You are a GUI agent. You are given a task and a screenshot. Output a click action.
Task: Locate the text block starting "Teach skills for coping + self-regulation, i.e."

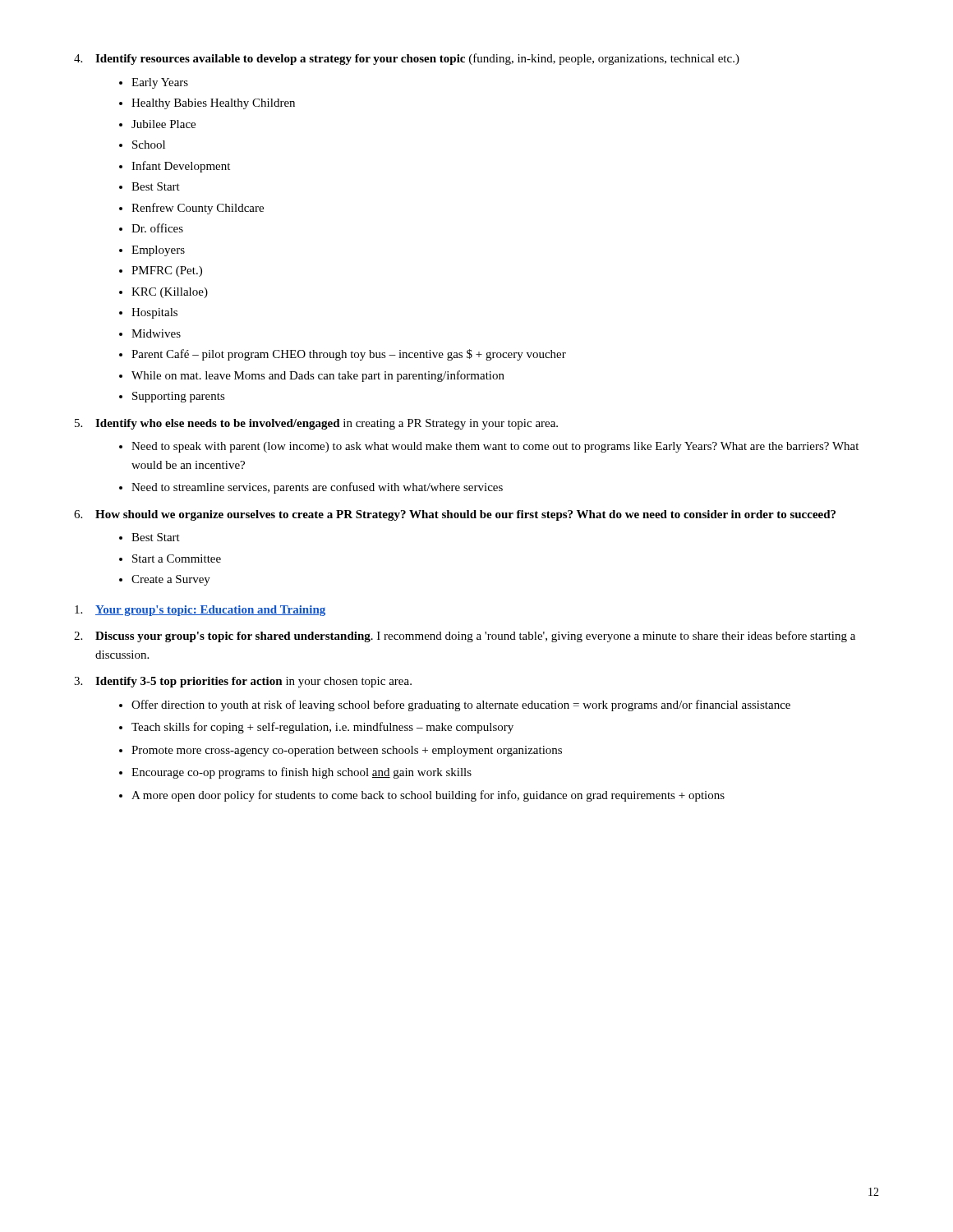(323, 727)
